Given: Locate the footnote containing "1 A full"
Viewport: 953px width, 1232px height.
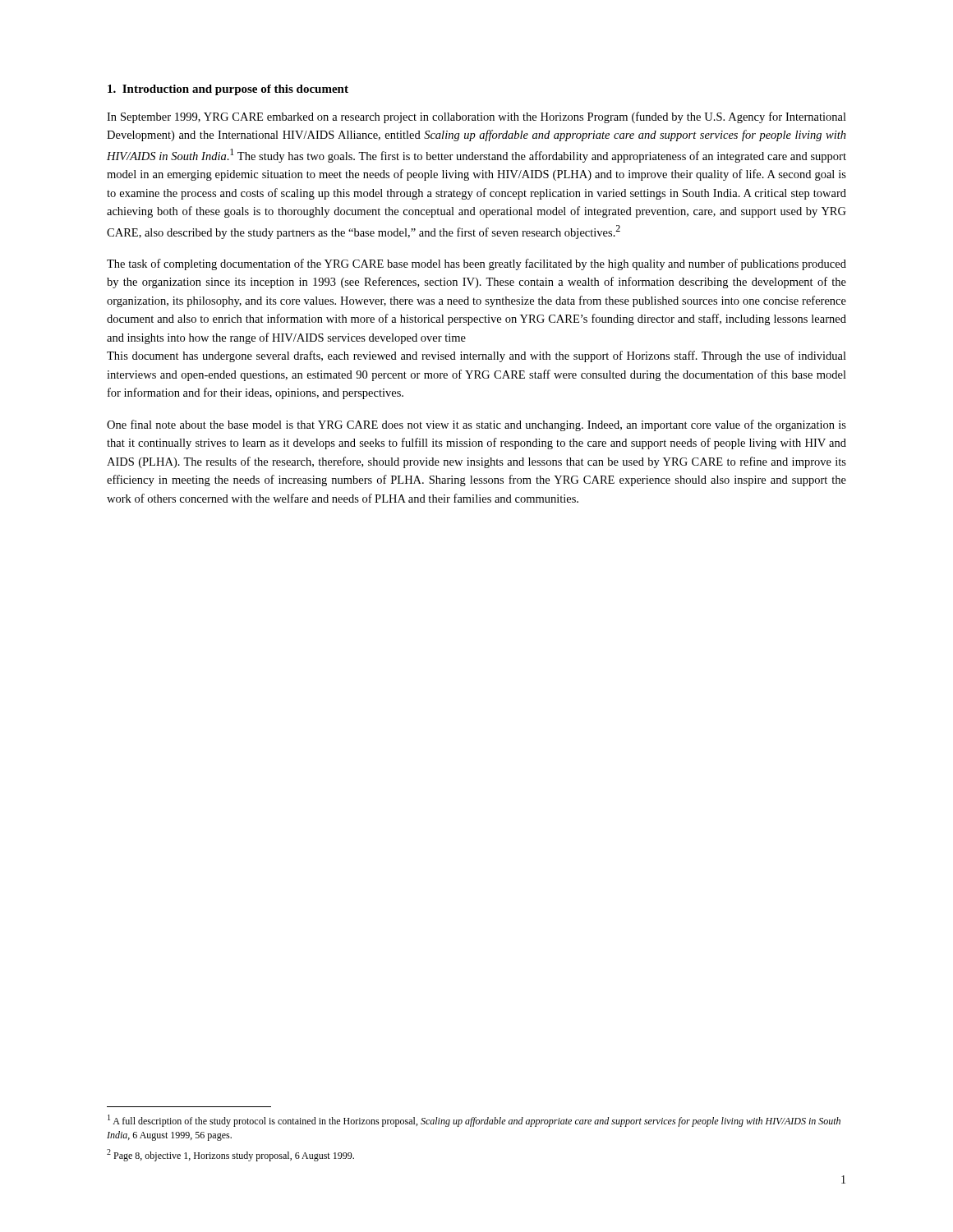Looking at the screenshot, I should 474,1127.
